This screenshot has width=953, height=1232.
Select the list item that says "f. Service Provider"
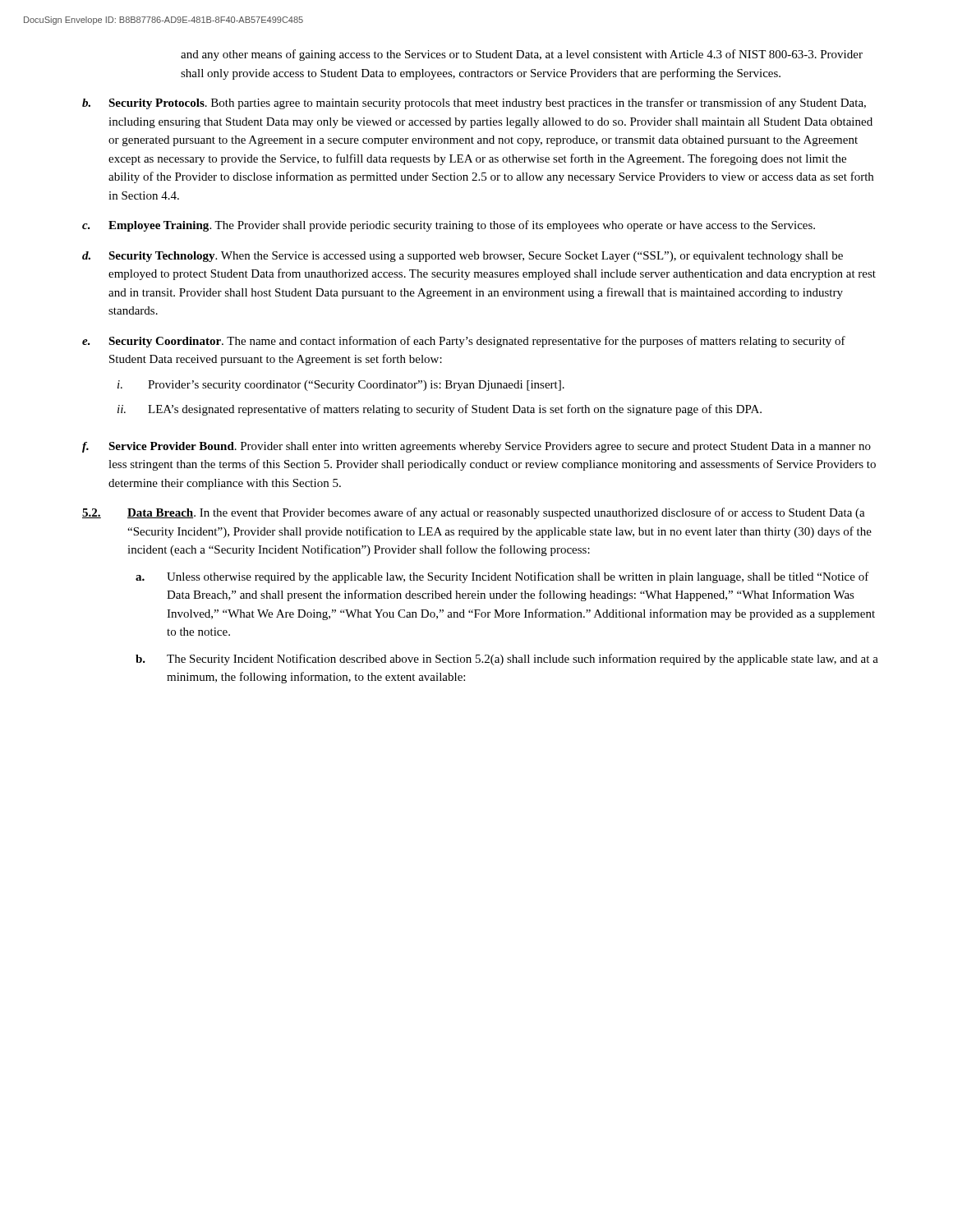pos(481,464)
